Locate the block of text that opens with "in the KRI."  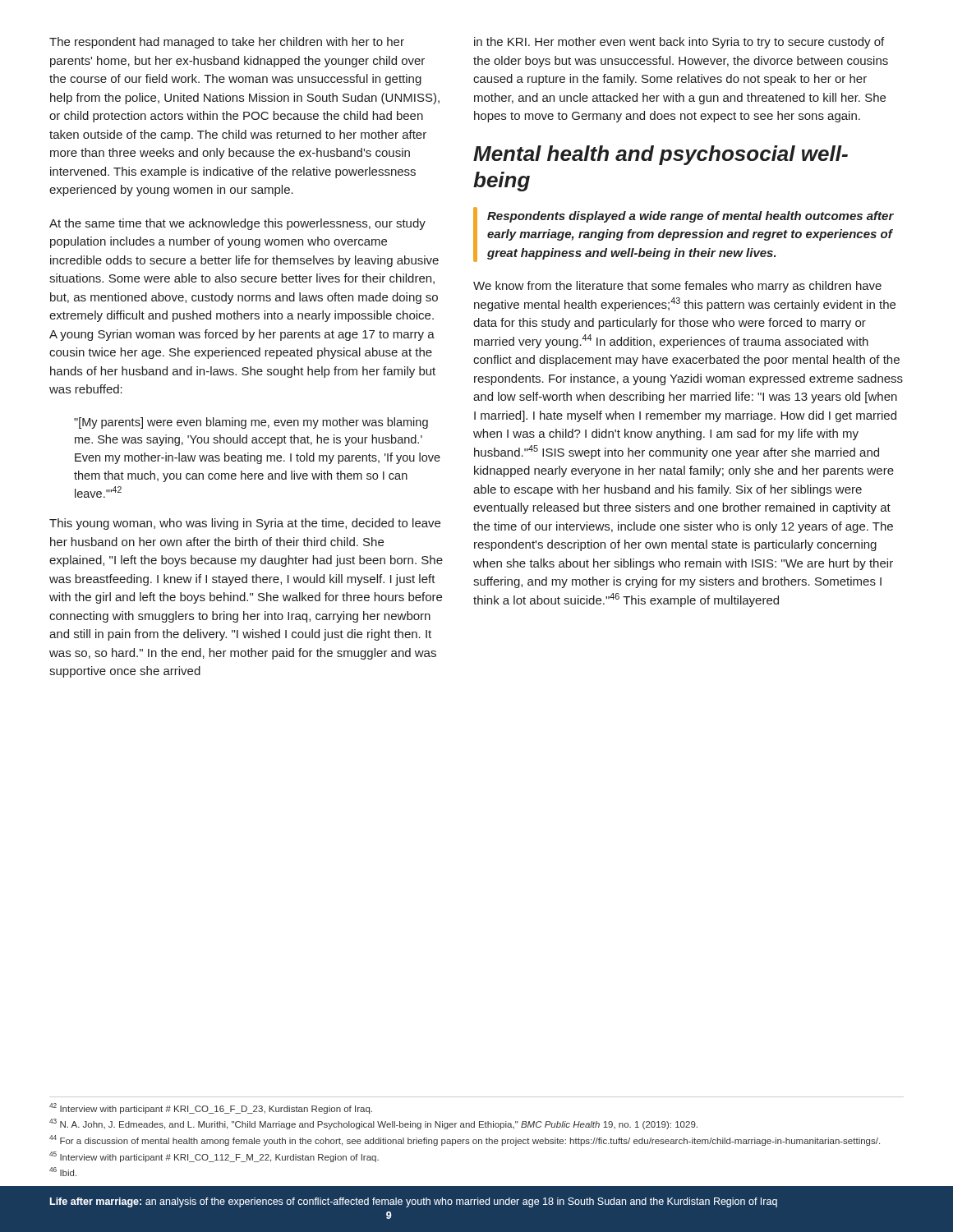pyautogui.click(x=681, y=78)
